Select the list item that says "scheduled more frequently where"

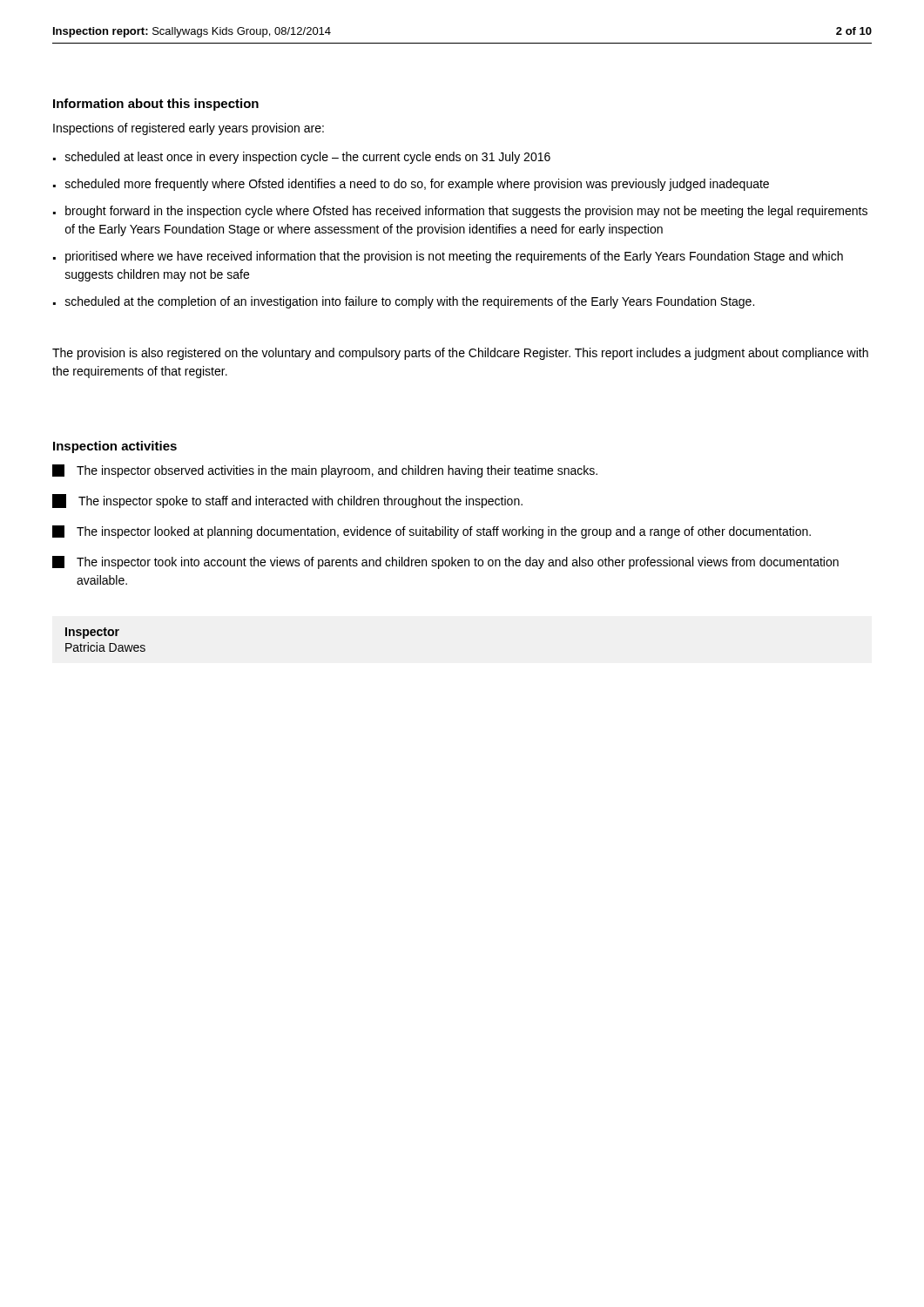(x=468, y=184)
